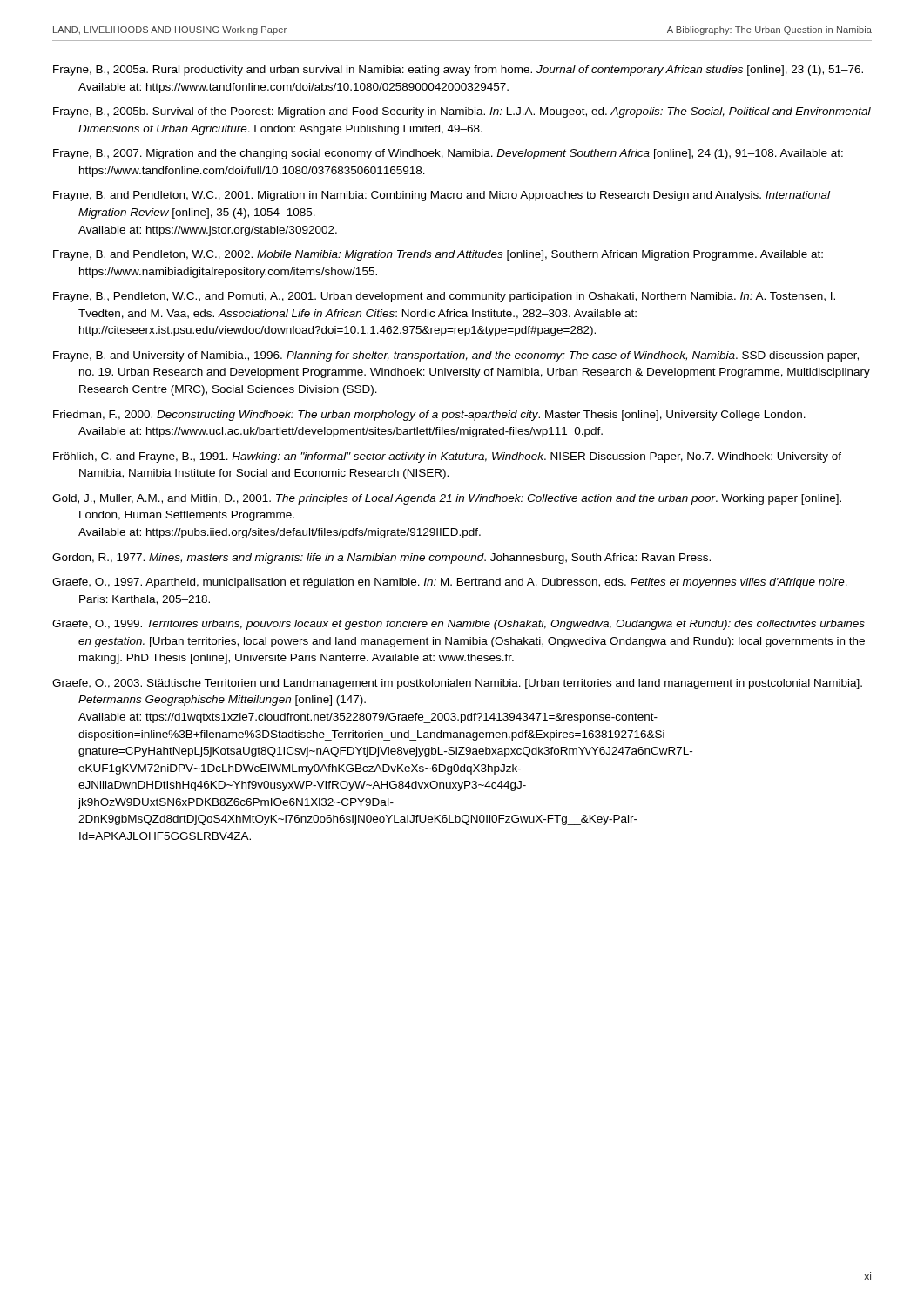Image resolution: width=924 pixels, height=1307 pixels.
Task: Find the block on this page that starts "Frayne, B., 2005a. Rural productivity"
Action: (458, 78)
